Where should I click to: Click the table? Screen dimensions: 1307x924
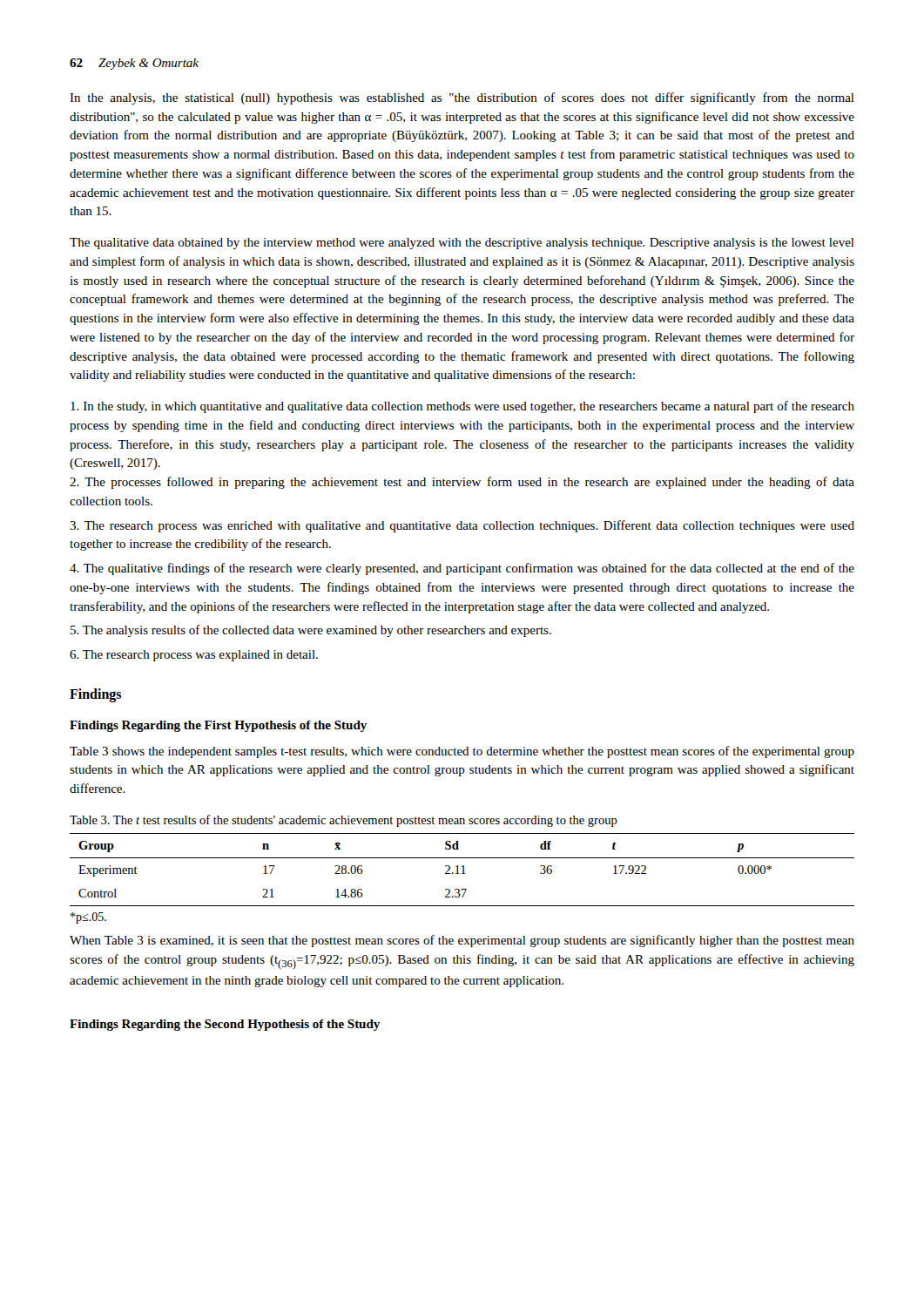click(x=462, y=870)
